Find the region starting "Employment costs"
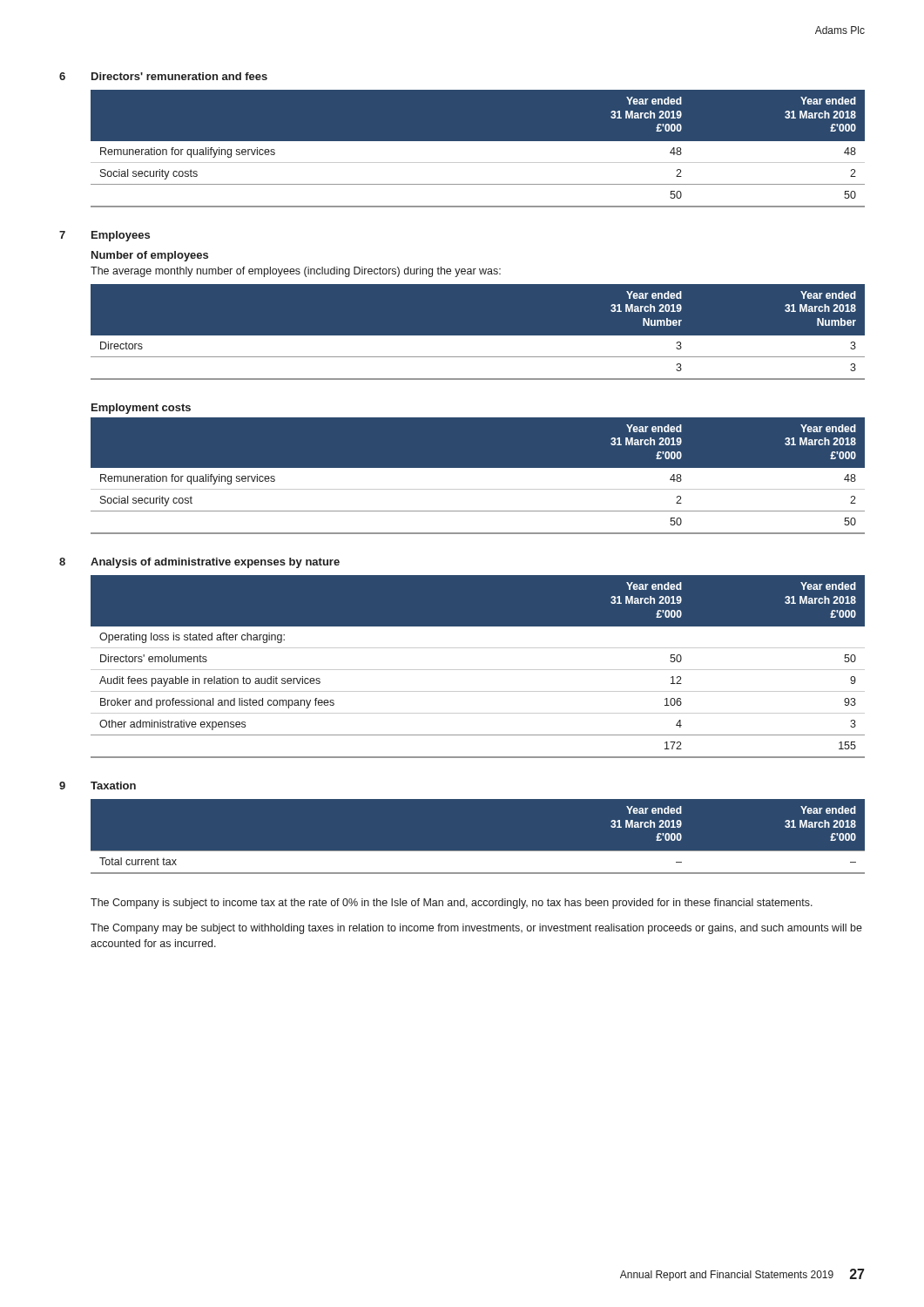The width and height of the screenshot is (924, 1307). (x=141, y=407)
